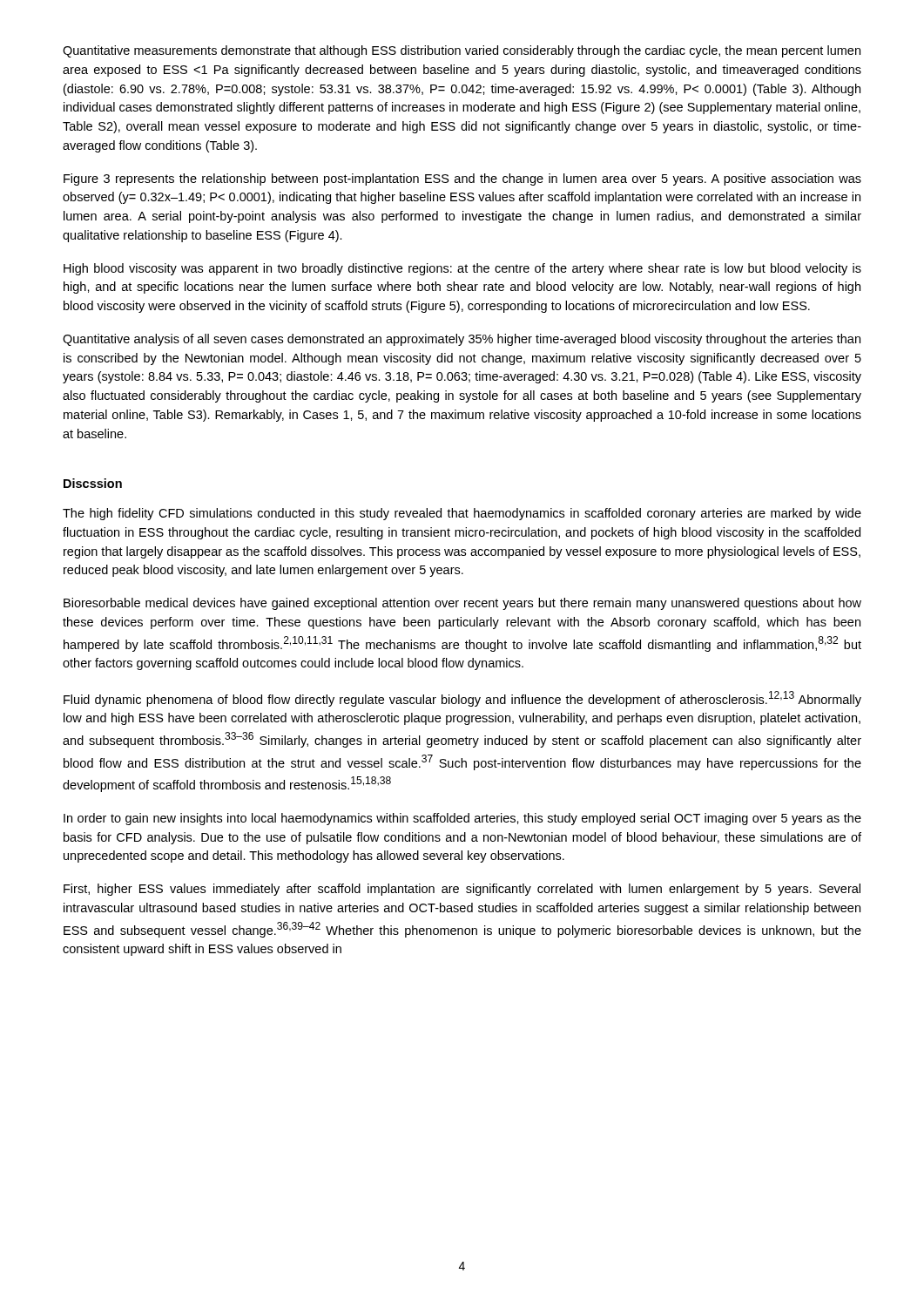
Task: Find the block on this page that starts "Quantitative measurements demonstrate that"
Action: click(462, 98)
